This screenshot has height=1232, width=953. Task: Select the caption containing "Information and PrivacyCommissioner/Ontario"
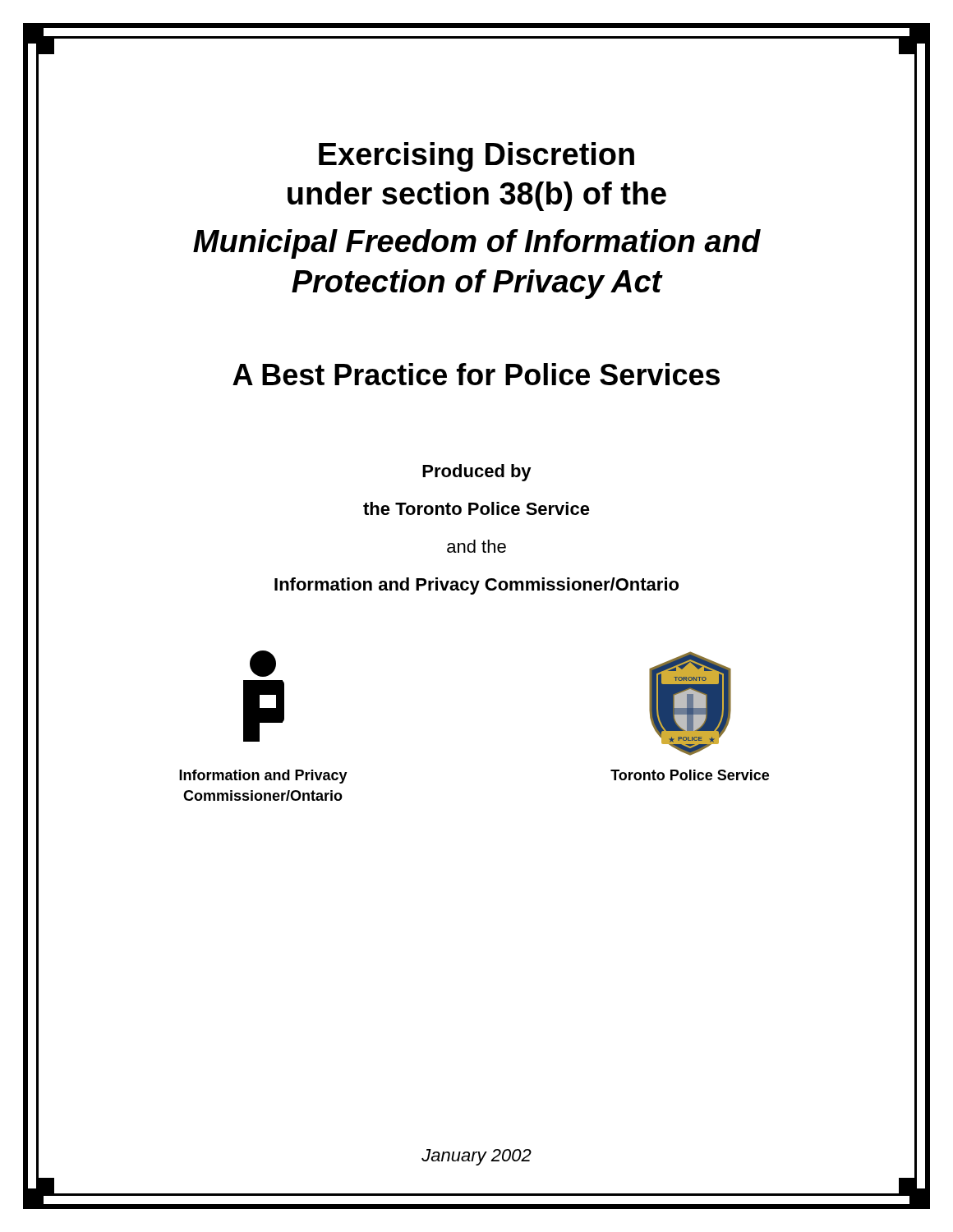pos(263,786)
